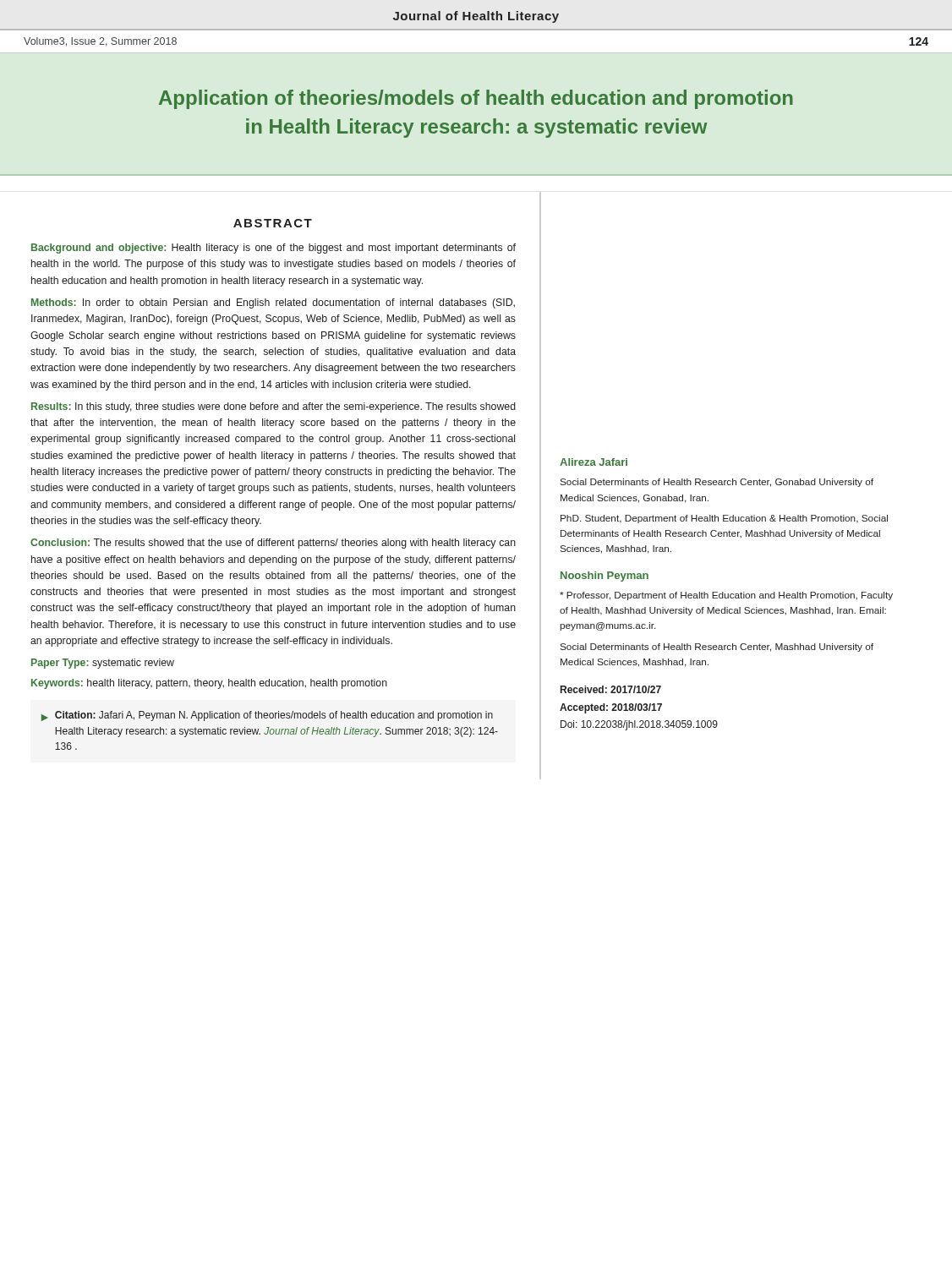Locate the block of text that opens with "ABSTRACT Background and"
The image size is (952, 1268).
[273, 489]
